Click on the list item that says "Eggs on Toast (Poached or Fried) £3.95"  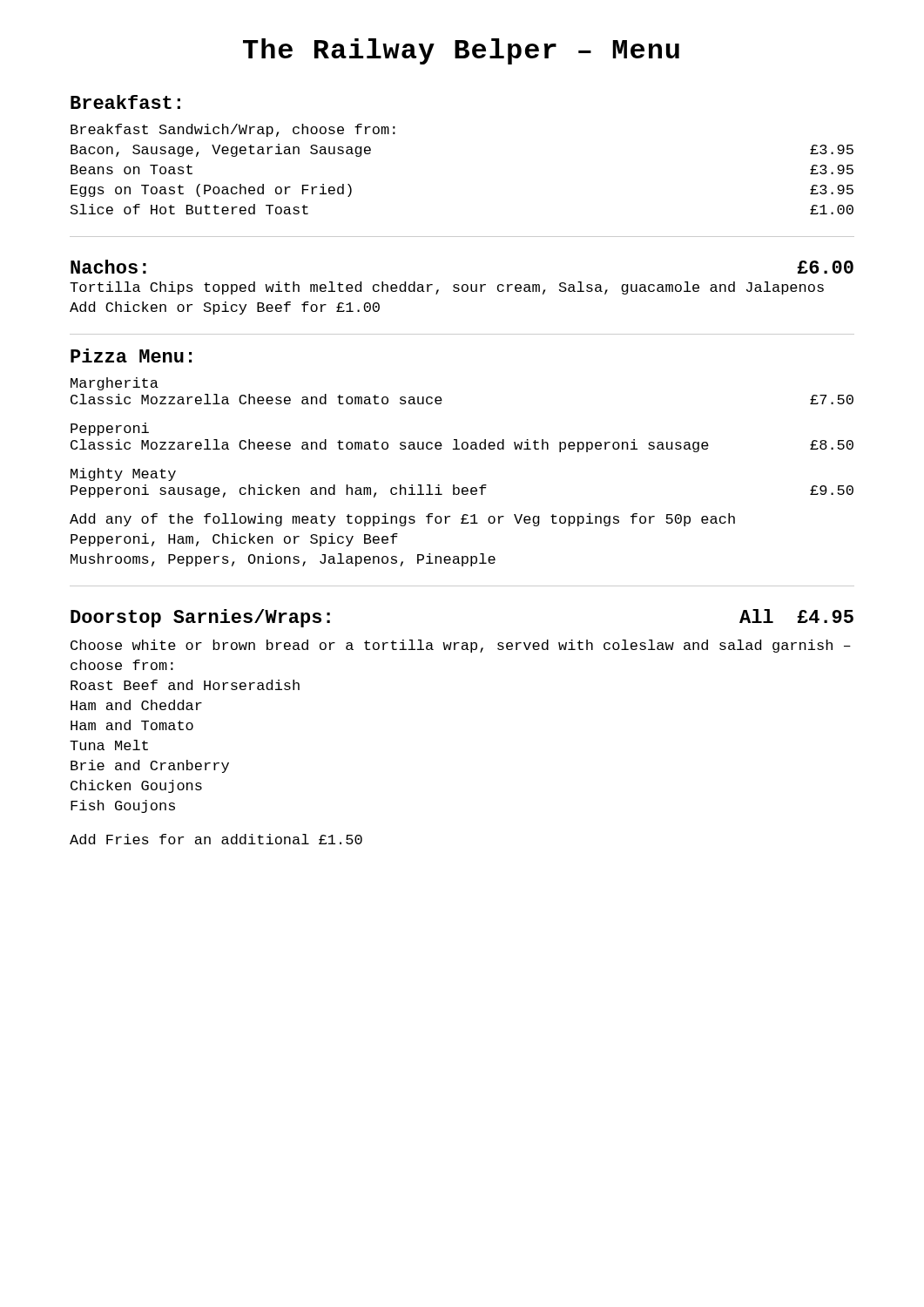pyautogui.click(x=208, y=190)
